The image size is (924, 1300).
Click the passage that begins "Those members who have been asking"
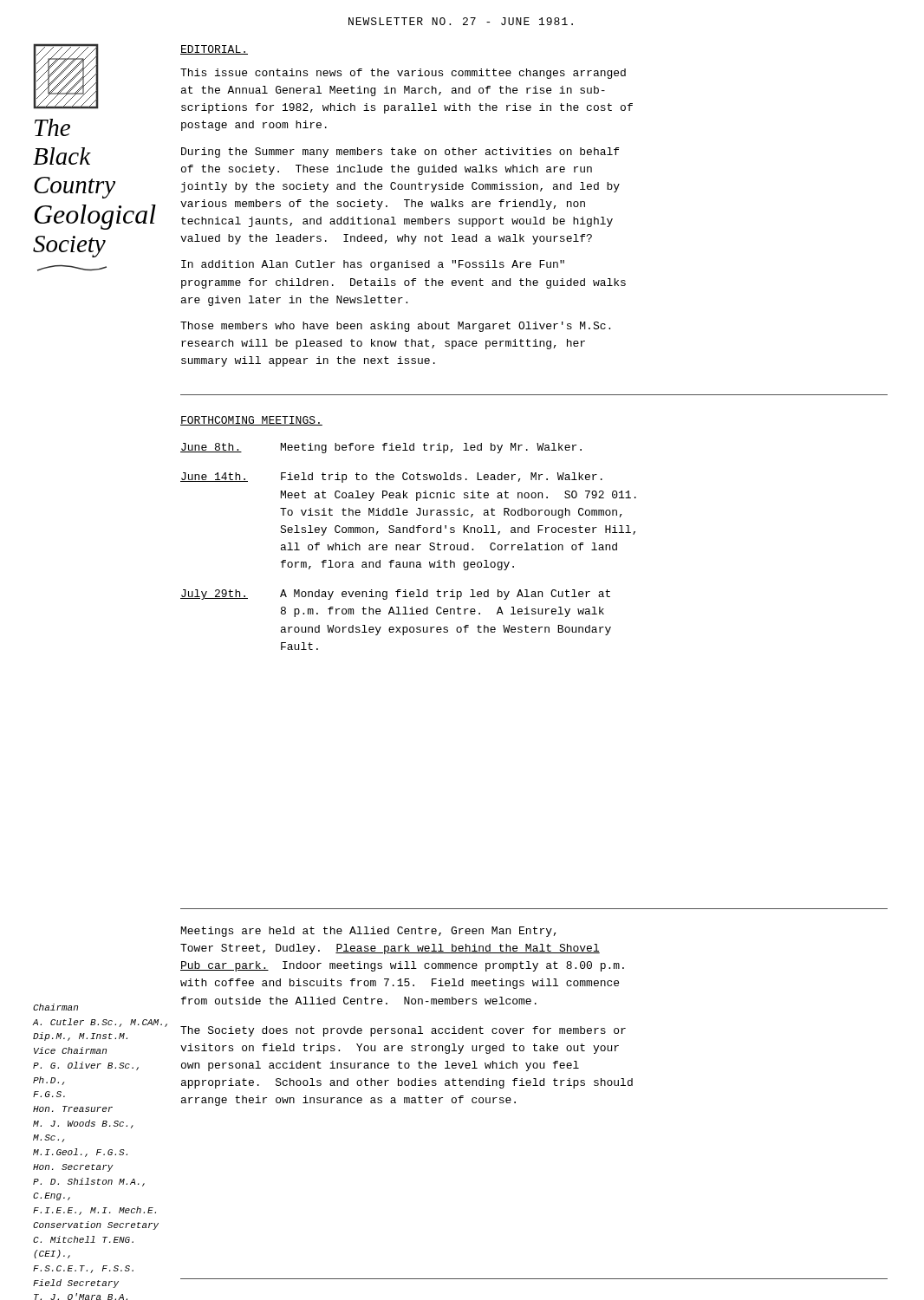(397, 344)
